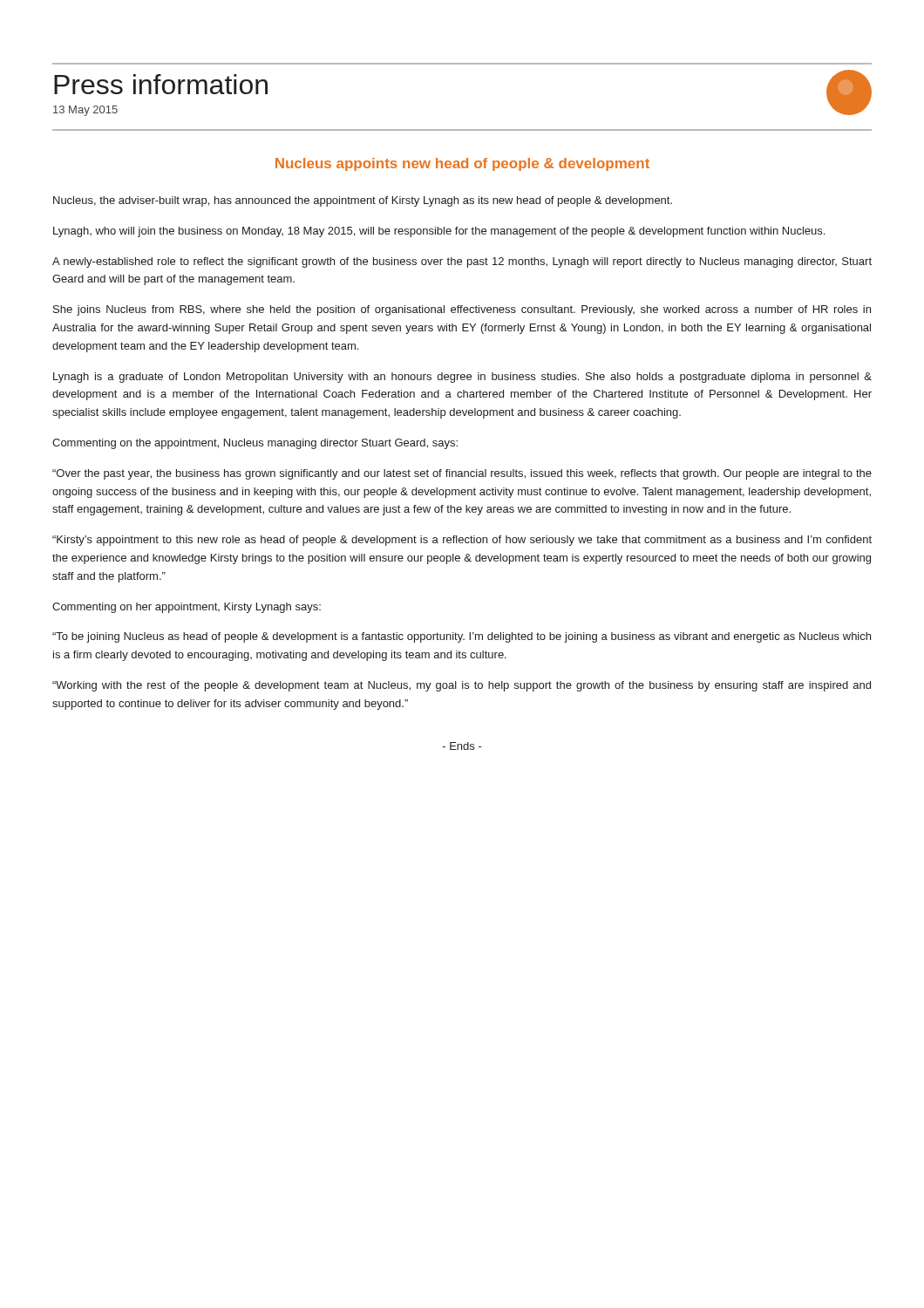Click on the text block starting "Commenting on the appointment, Nucleus managing director Stuart"

[x=462, y=443]
